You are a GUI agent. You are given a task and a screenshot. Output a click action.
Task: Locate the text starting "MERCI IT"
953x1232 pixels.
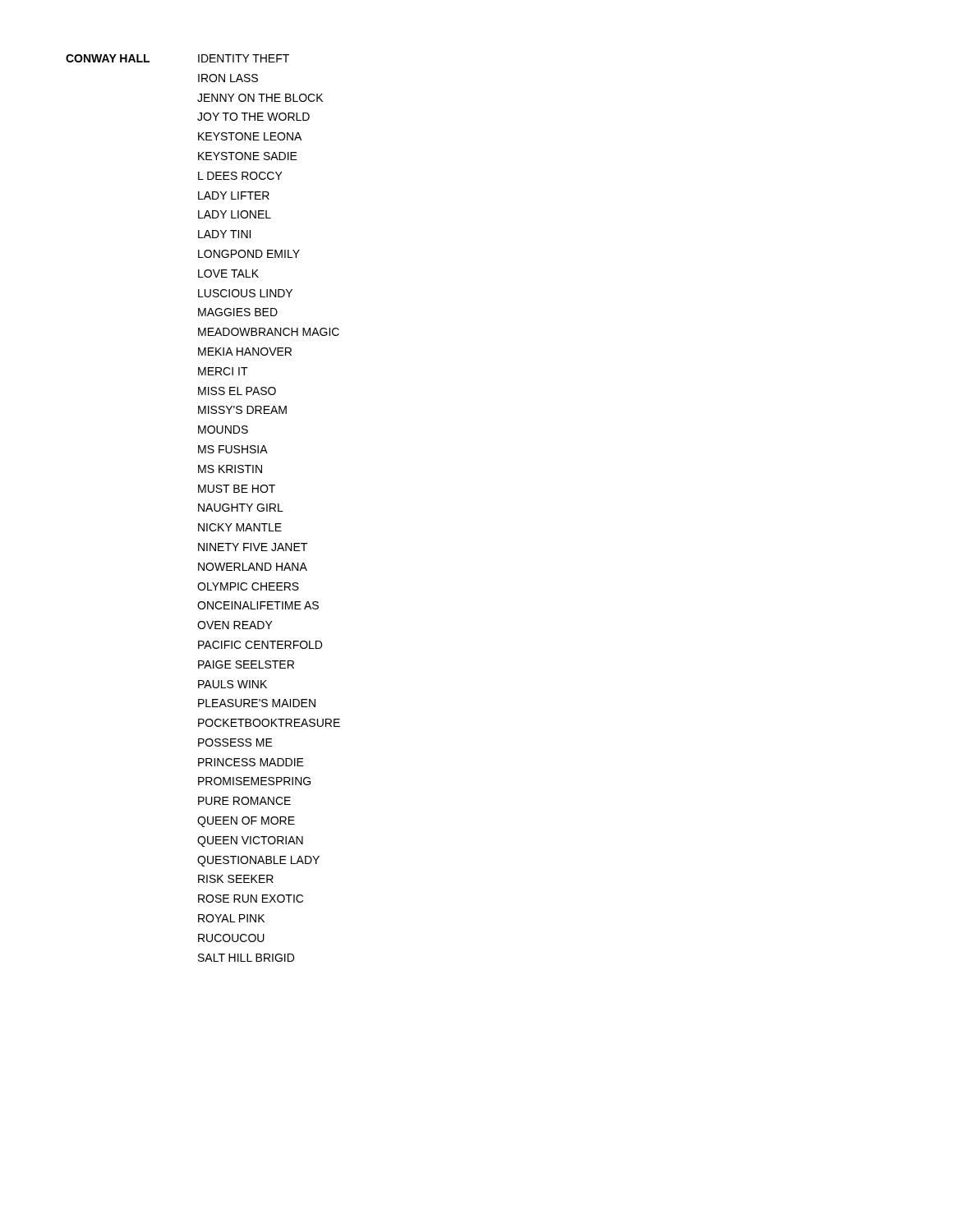pos(222,371)
